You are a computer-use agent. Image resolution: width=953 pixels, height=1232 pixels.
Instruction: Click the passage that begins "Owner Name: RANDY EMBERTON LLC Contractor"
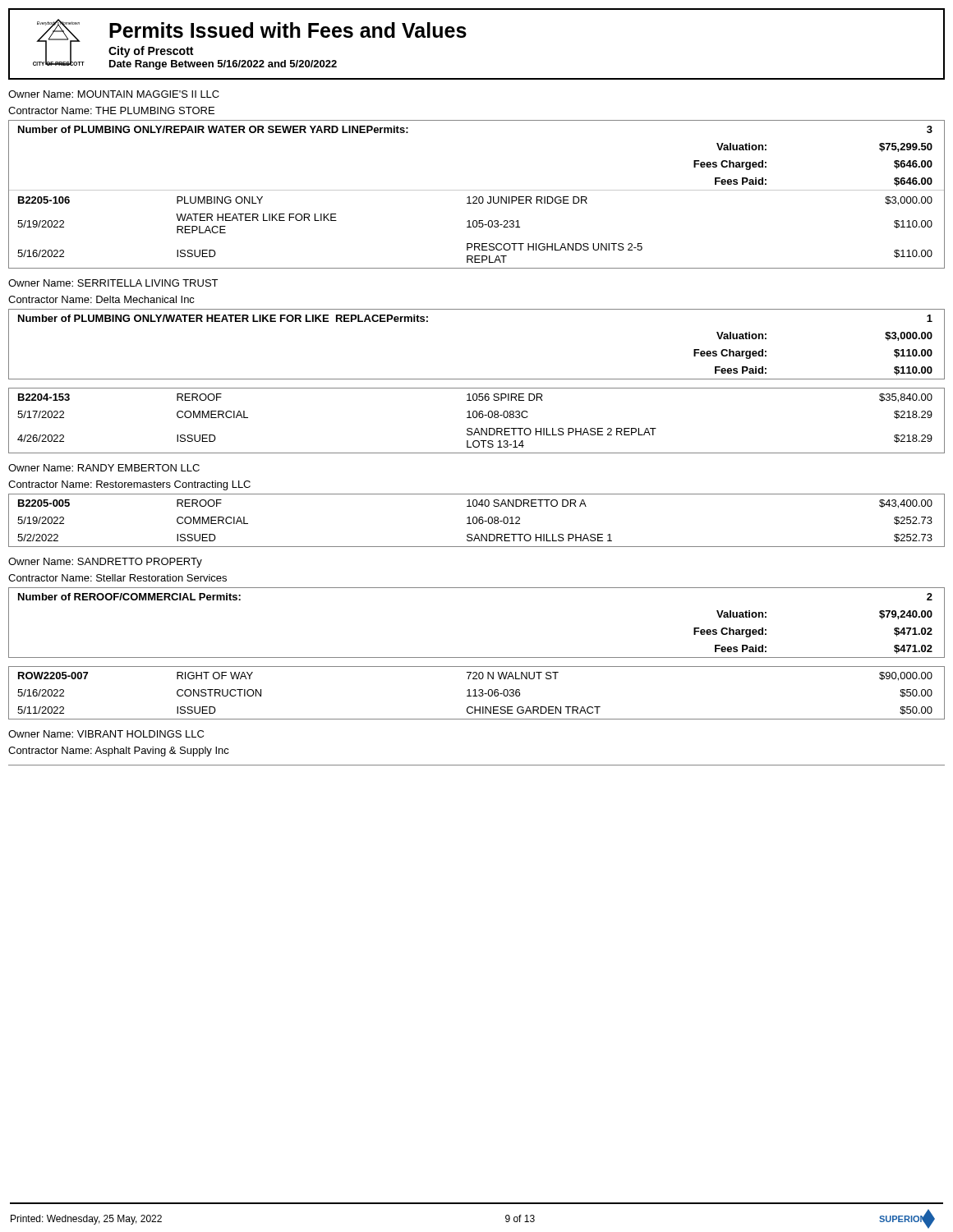pyautogui.click(x=130, y=476)
